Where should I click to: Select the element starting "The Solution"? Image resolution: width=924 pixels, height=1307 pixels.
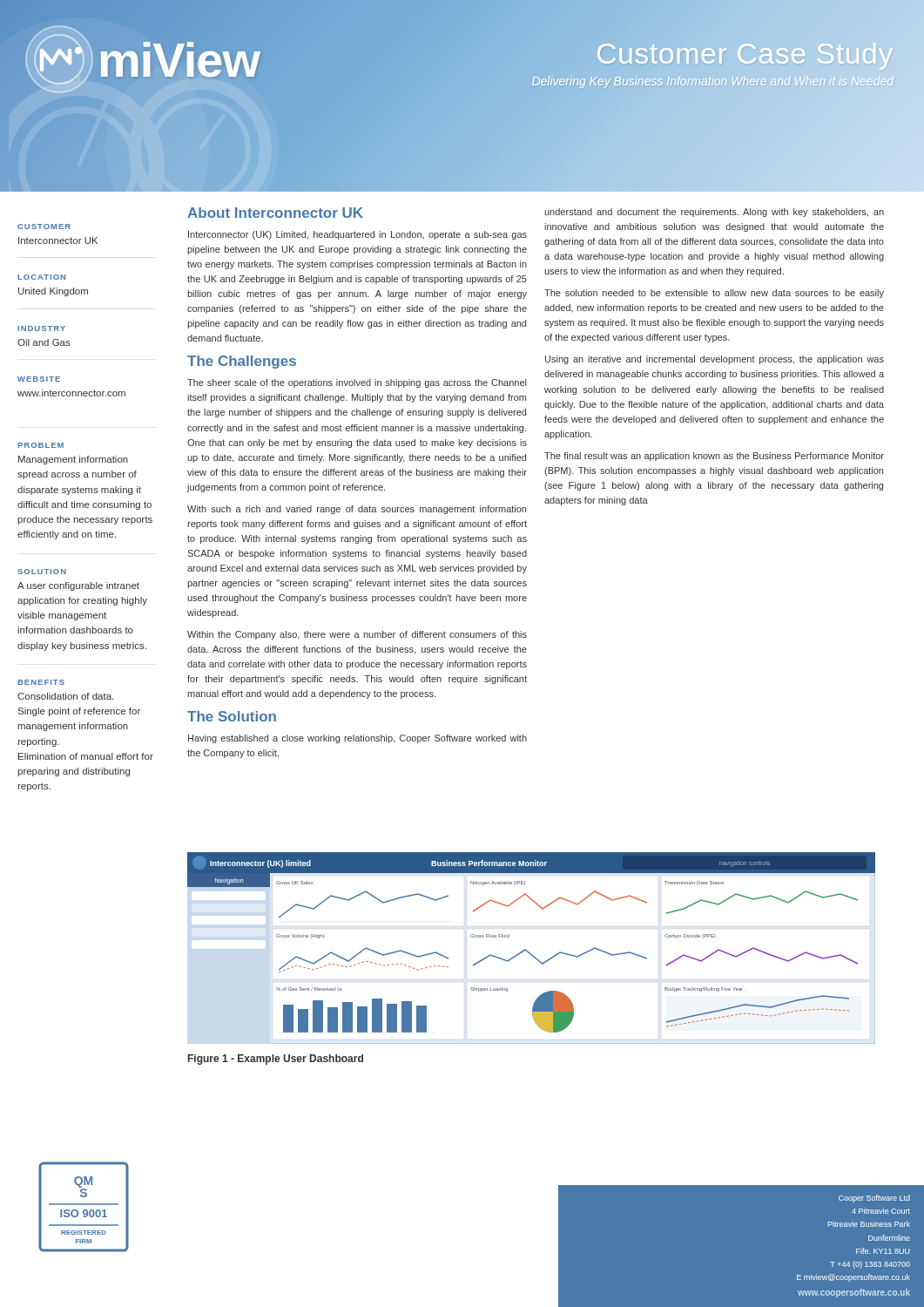(232, 716)
